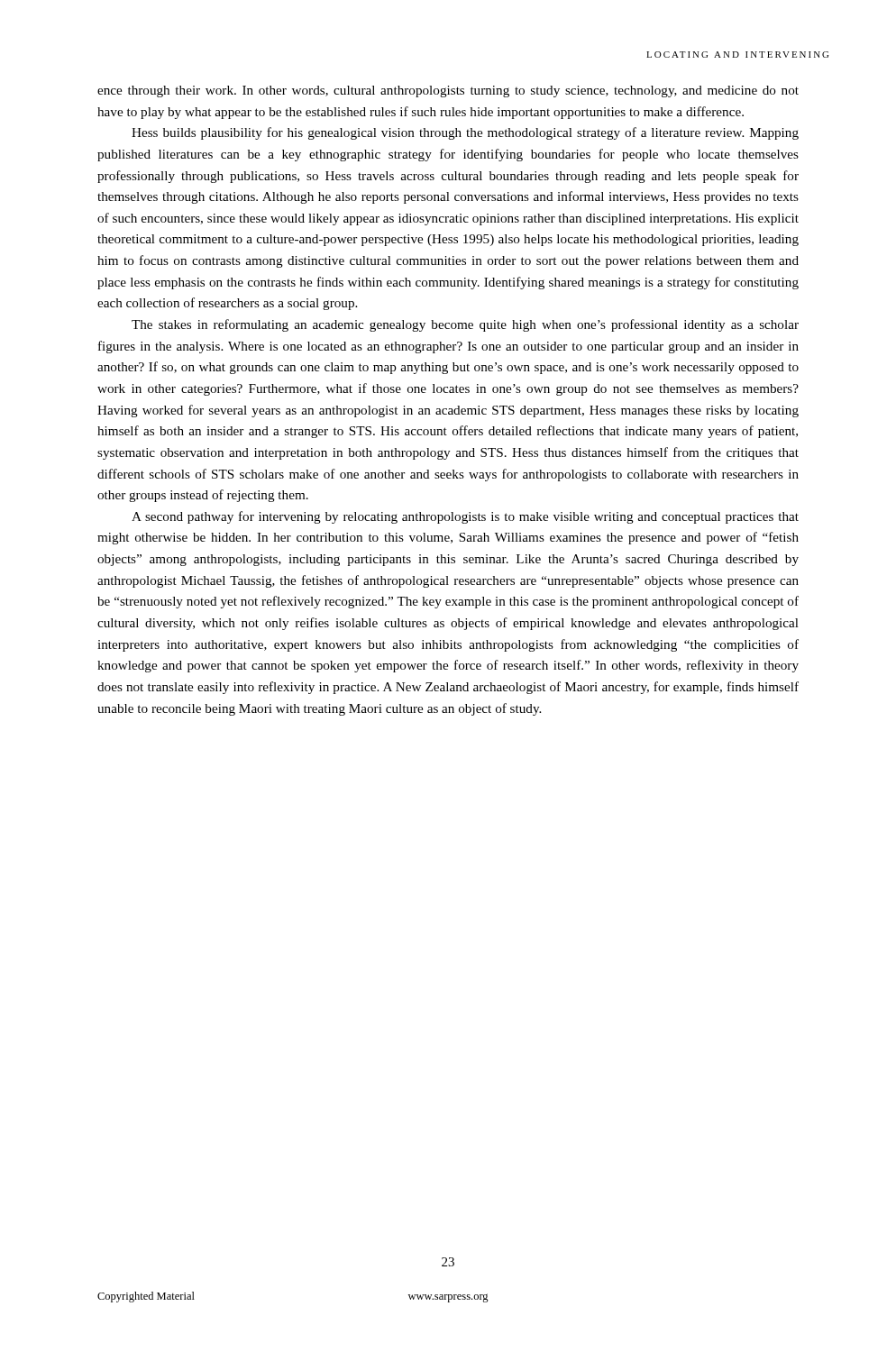The image size is (896, 1352).
Task: Locate the text block that reads "ence through their work. In other words,"
Action: point(448,399)
